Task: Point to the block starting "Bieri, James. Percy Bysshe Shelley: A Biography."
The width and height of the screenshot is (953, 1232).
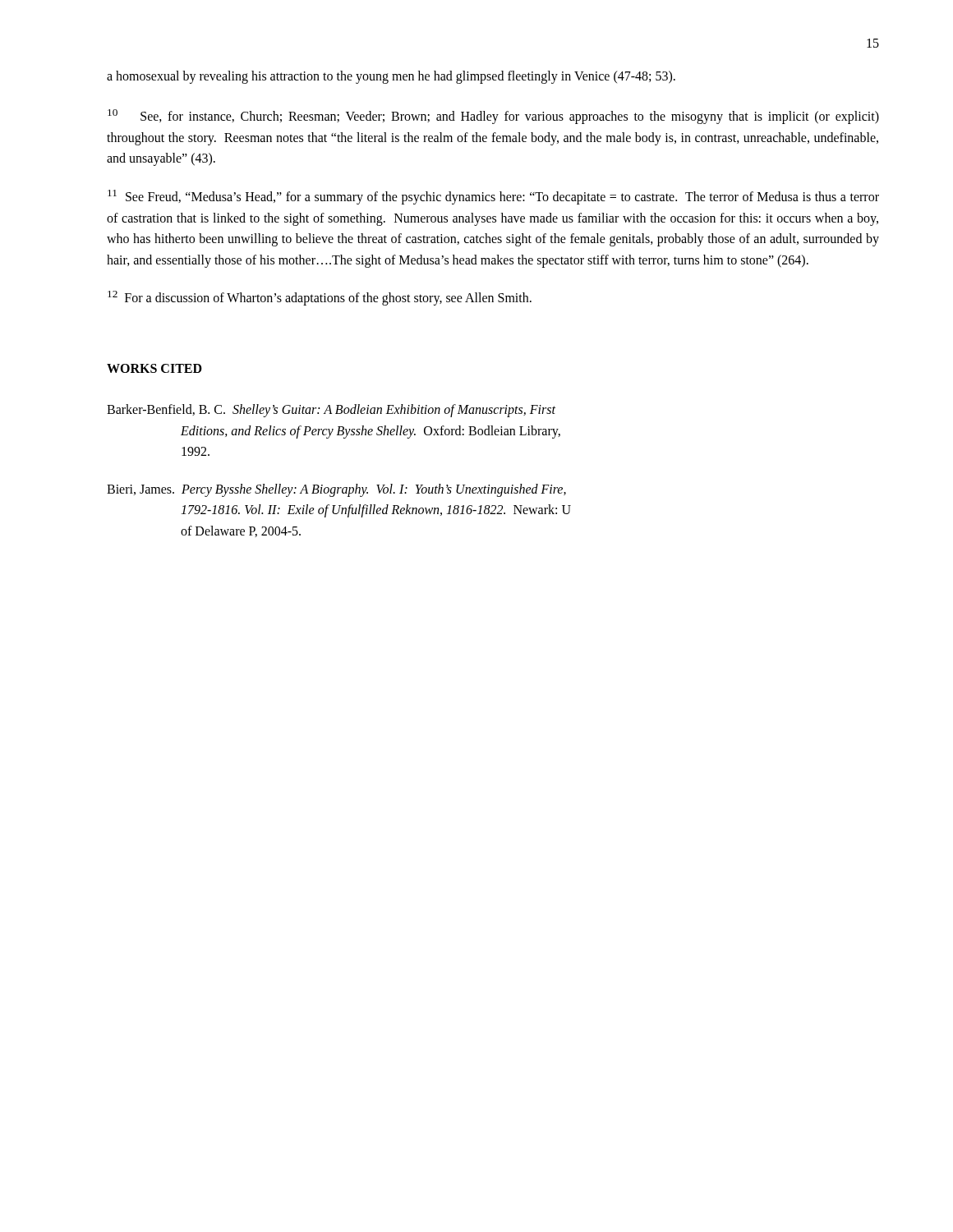Action: (493, 512)
